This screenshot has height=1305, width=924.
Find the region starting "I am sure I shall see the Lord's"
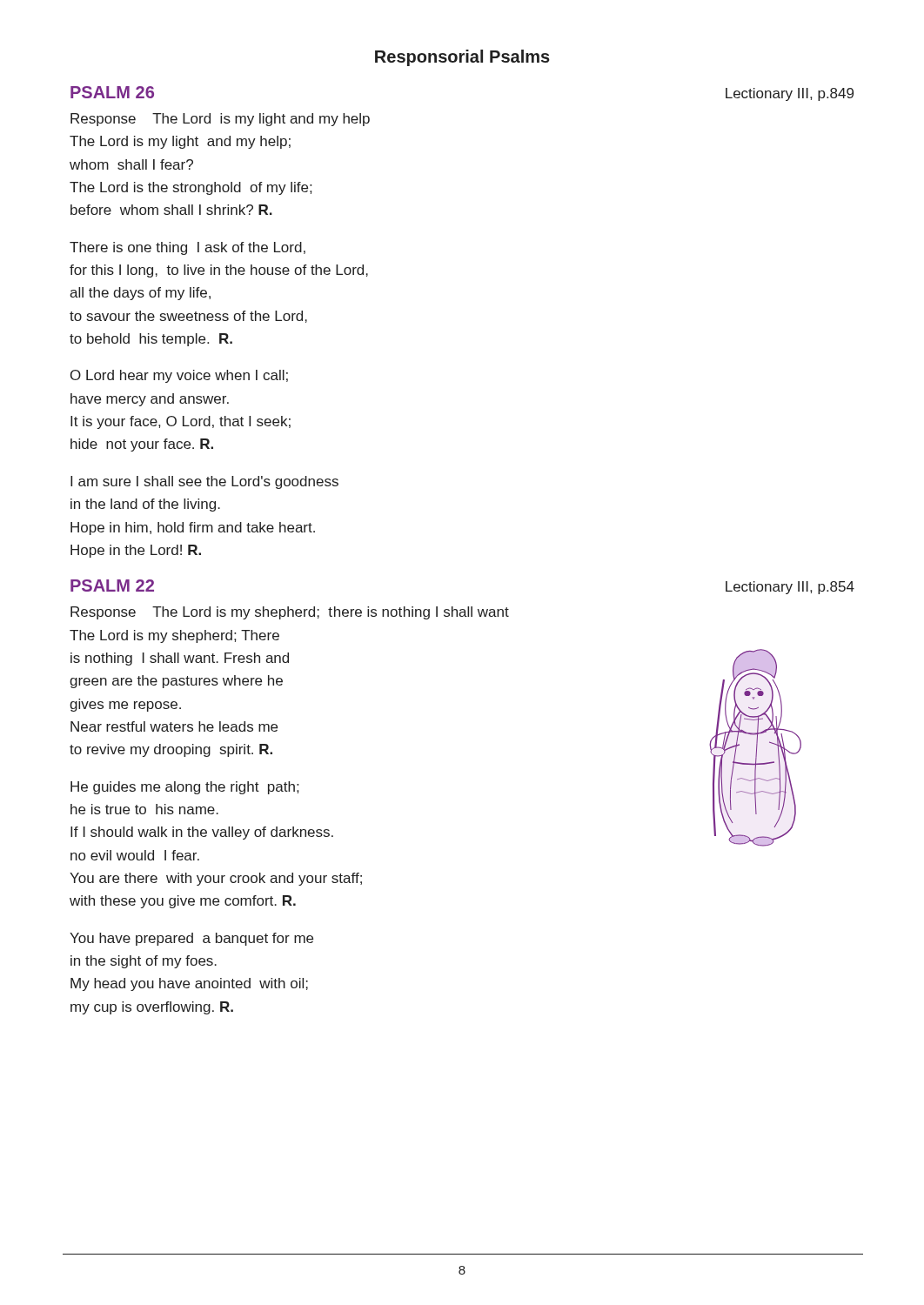pos(204,516)
